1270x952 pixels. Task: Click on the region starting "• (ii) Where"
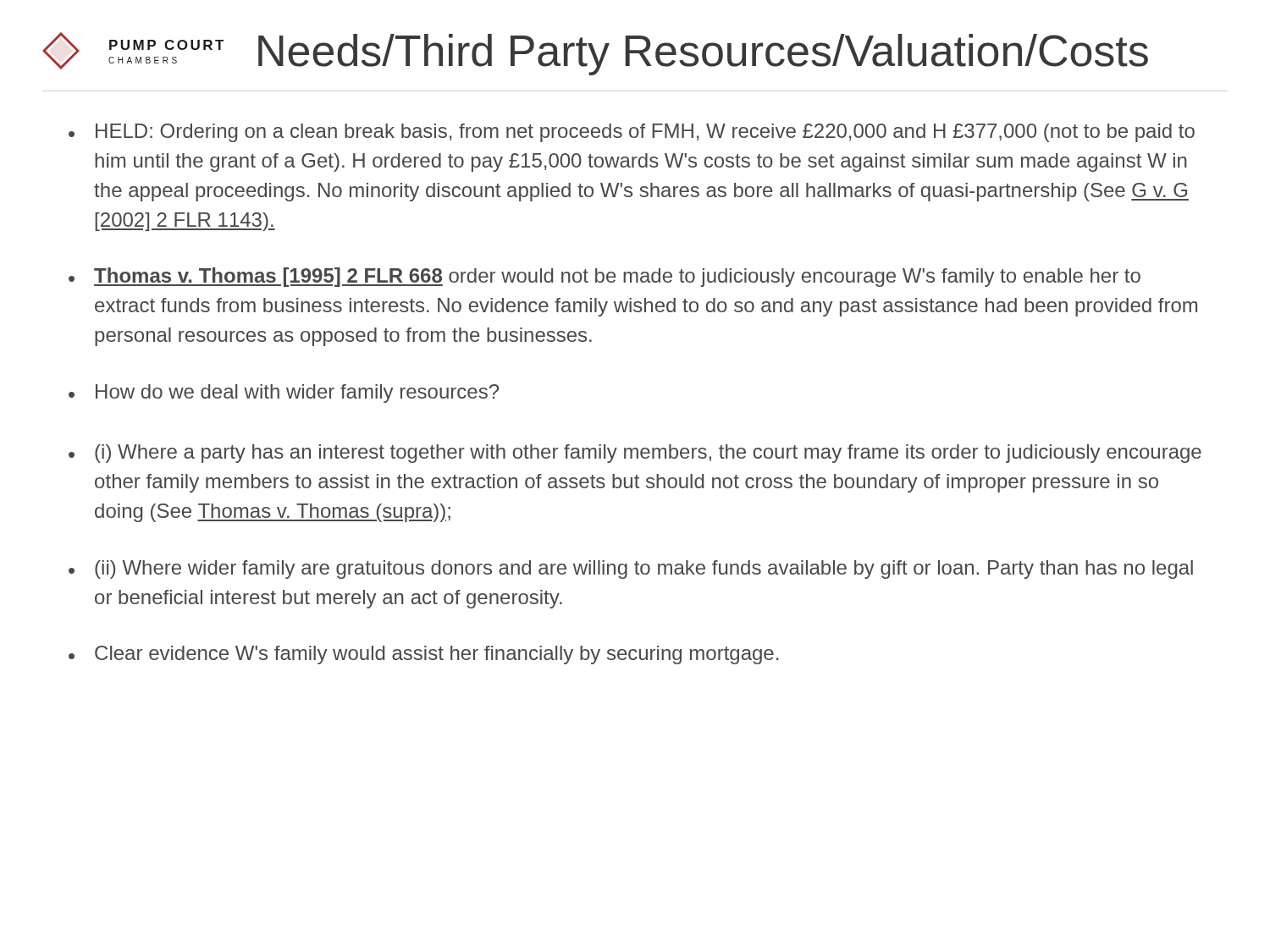[635, 583]
